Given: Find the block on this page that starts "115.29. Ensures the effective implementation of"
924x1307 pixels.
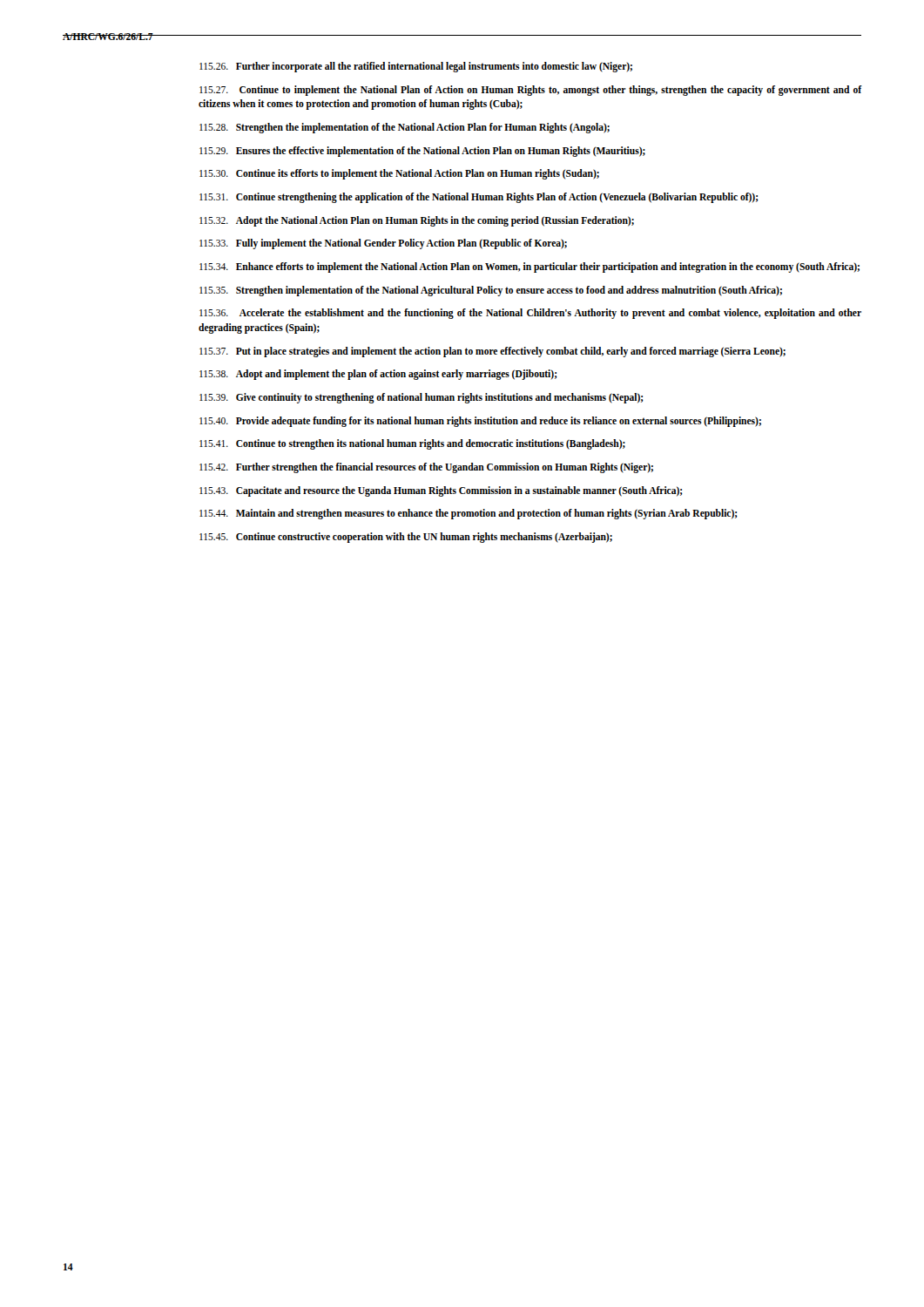Looking at the screenshot, I should coord(422,150).
